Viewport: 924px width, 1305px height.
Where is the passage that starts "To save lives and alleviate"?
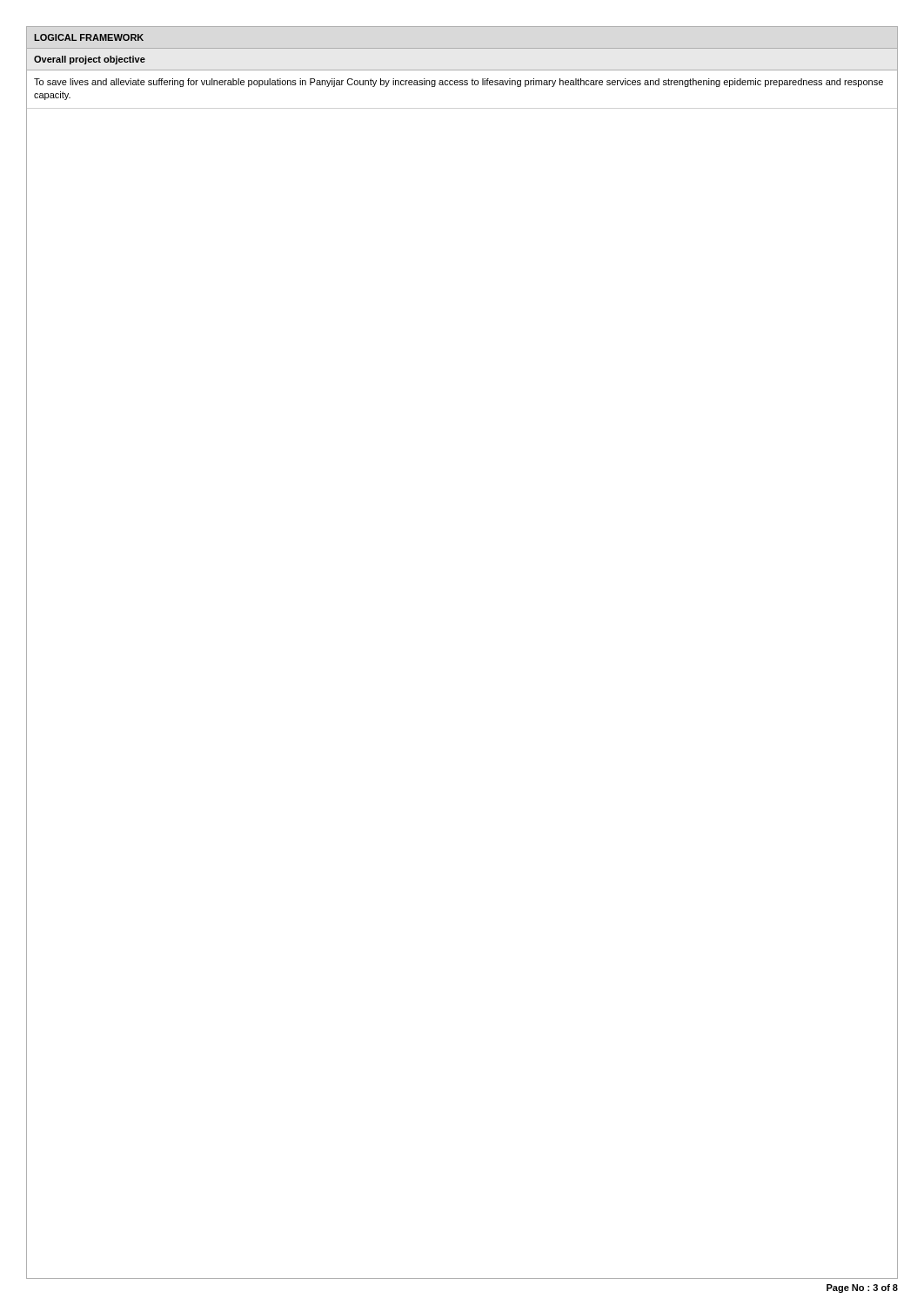click(x=459, y=88)
